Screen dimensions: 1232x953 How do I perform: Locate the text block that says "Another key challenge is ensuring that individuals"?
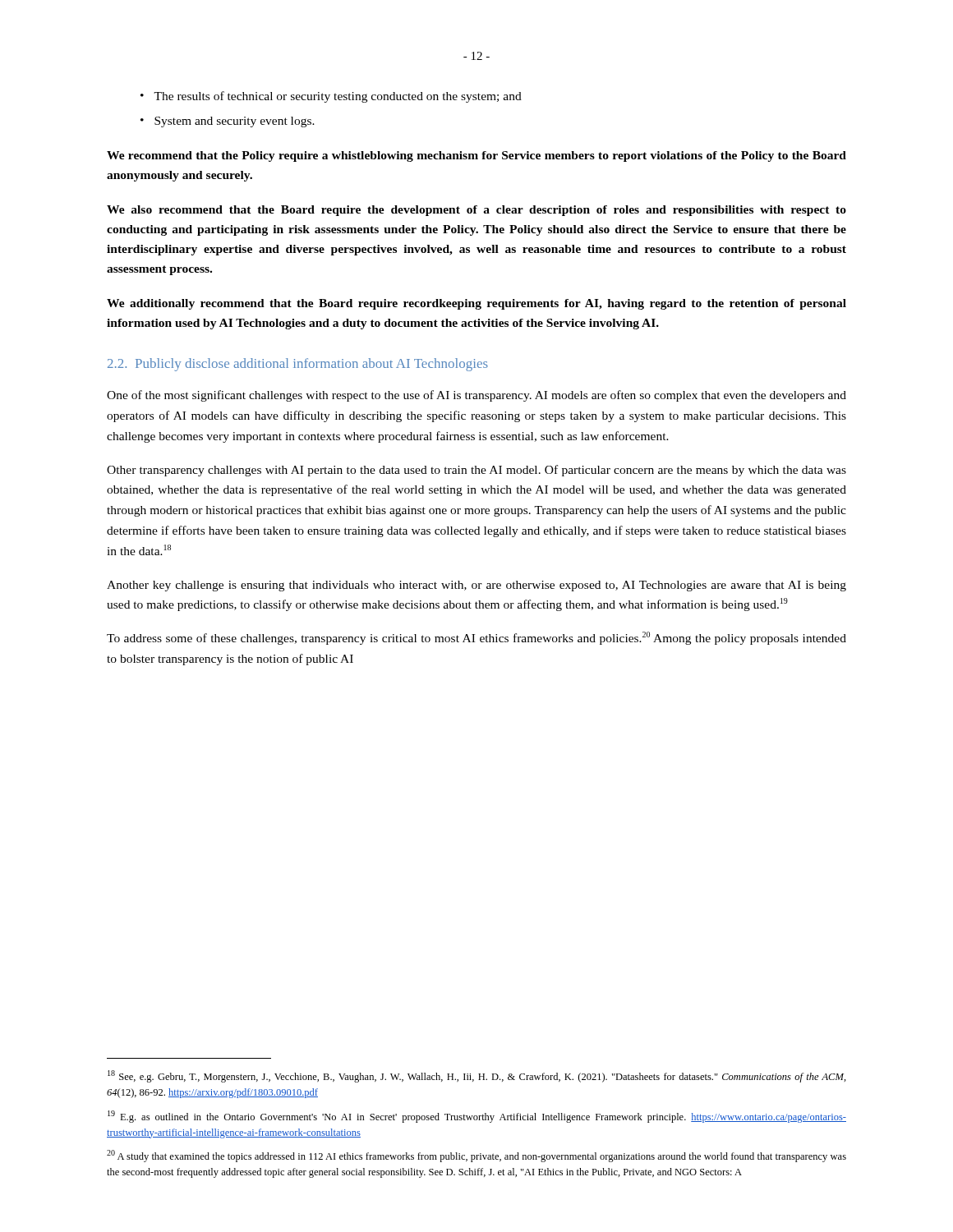click(476, 594)
